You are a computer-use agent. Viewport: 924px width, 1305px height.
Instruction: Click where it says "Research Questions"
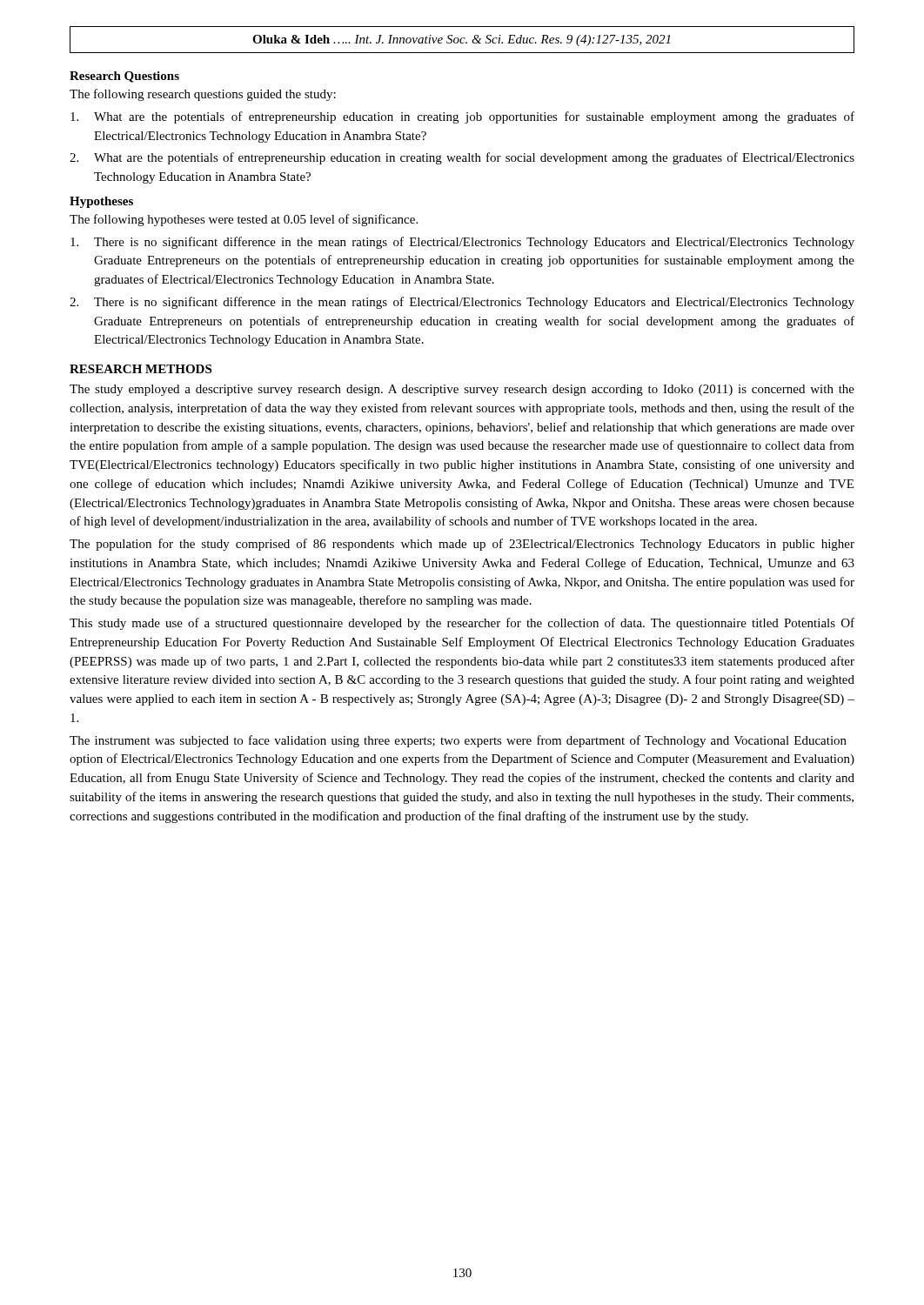pyautogui.click(x=124, y=76)
